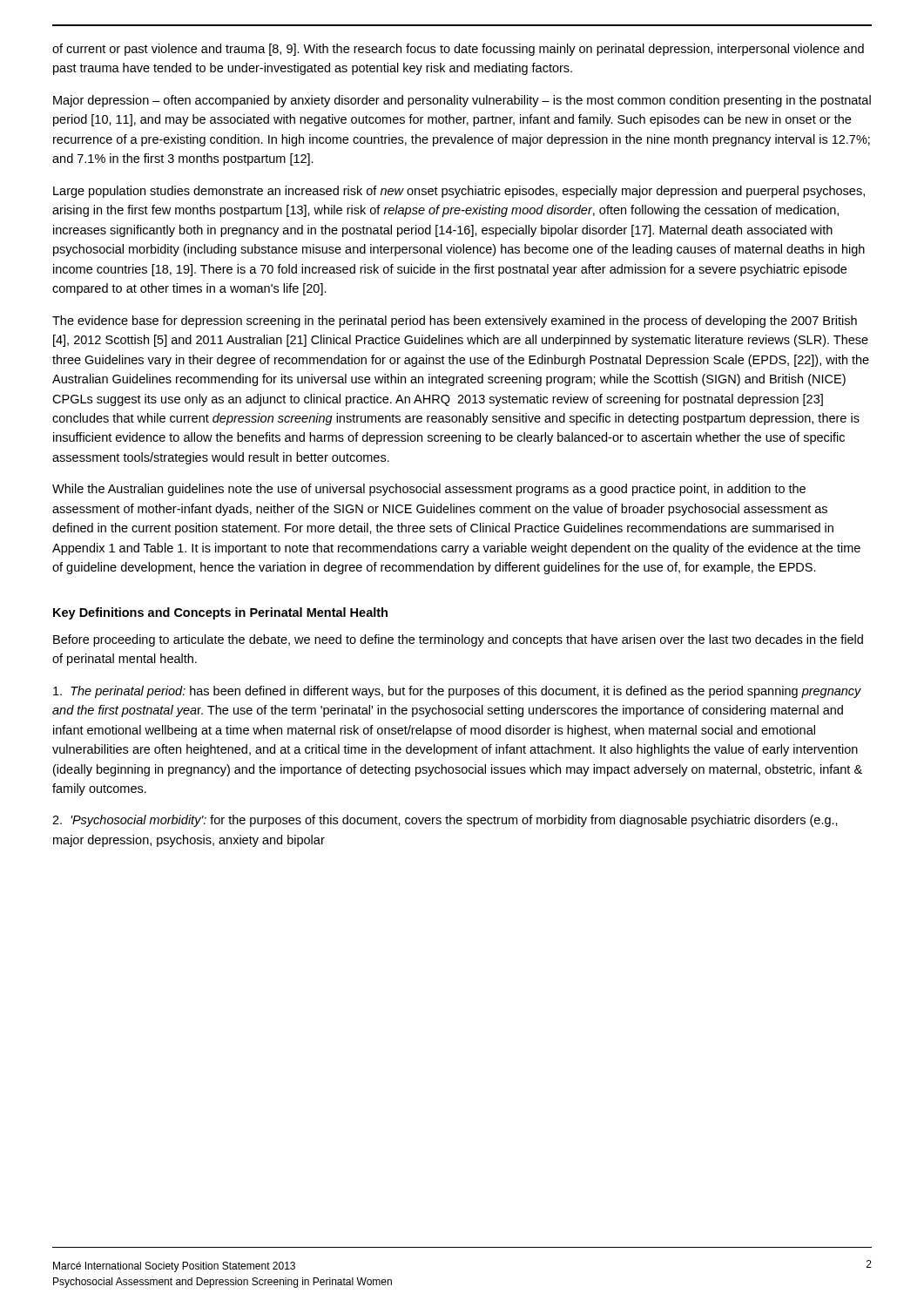Image resolution: width=924 pixels, height=1307 pixels.
Task: Find the block on this page that starts "The evidence base for depression screening in"
Action: 461,389
